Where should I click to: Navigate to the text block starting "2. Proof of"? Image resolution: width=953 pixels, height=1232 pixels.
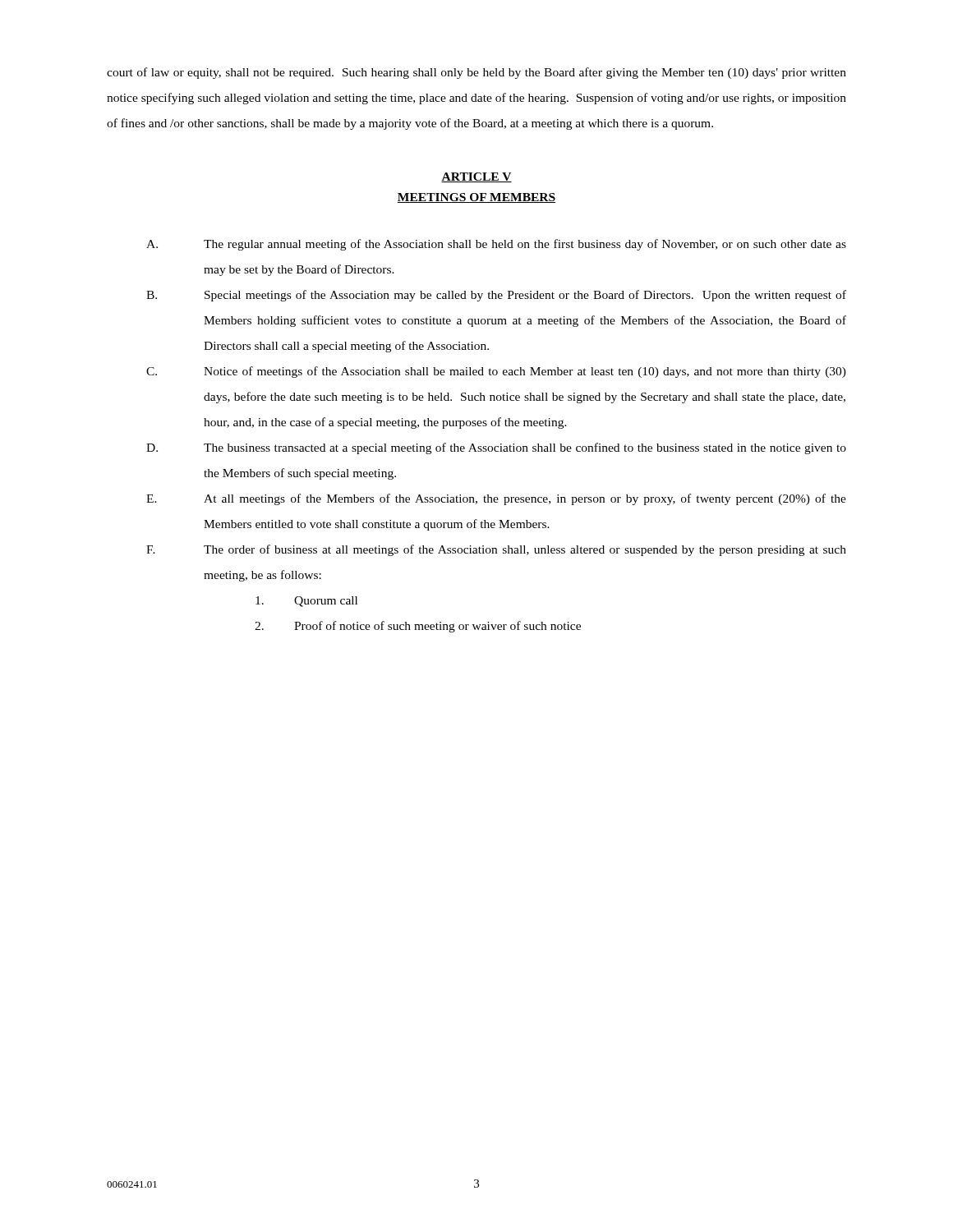pyautogui.click(x=550, y=625)
